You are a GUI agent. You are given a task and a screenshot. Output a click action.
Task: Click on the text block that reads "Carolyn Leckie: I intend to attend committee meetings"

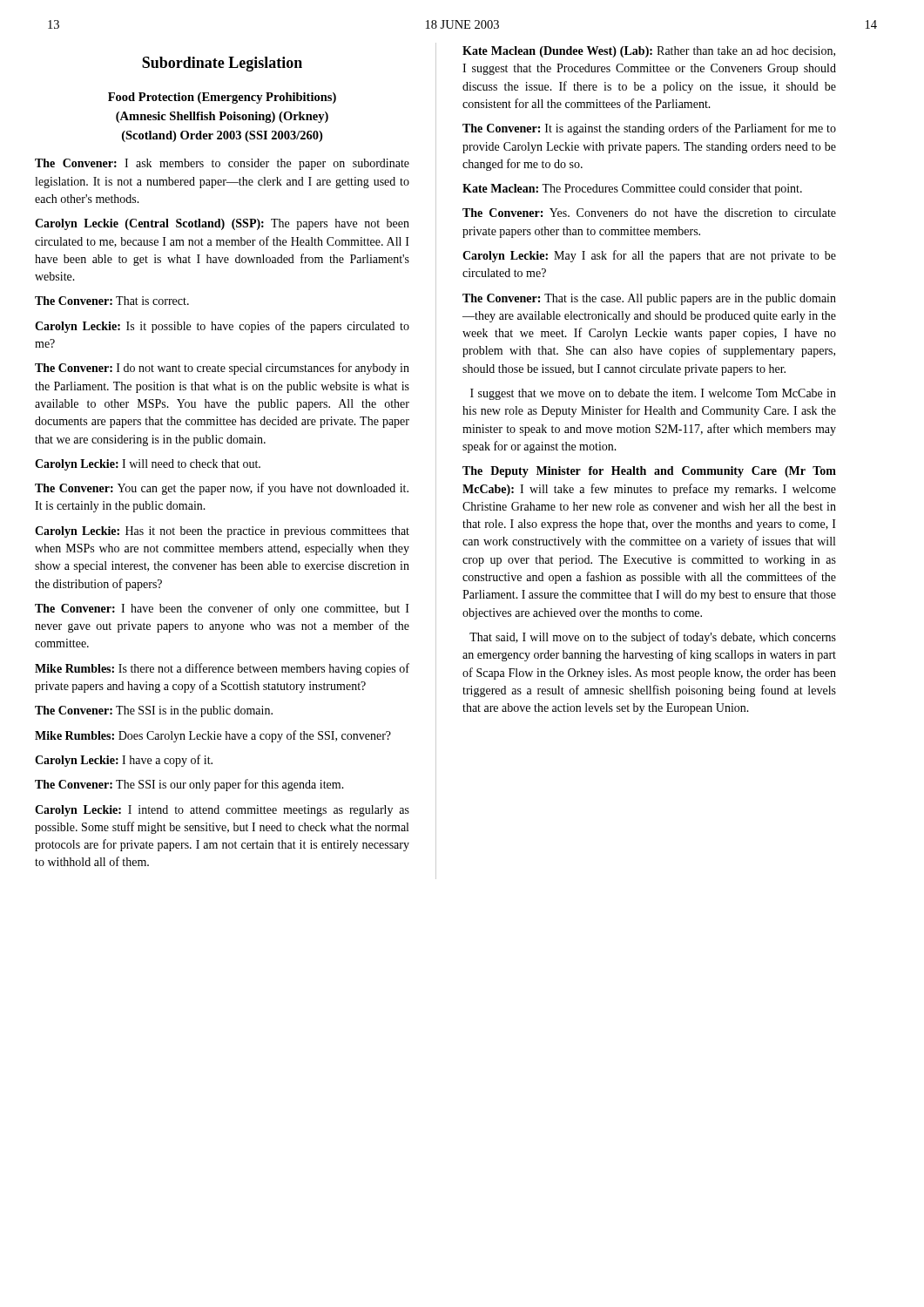point(222,836)
